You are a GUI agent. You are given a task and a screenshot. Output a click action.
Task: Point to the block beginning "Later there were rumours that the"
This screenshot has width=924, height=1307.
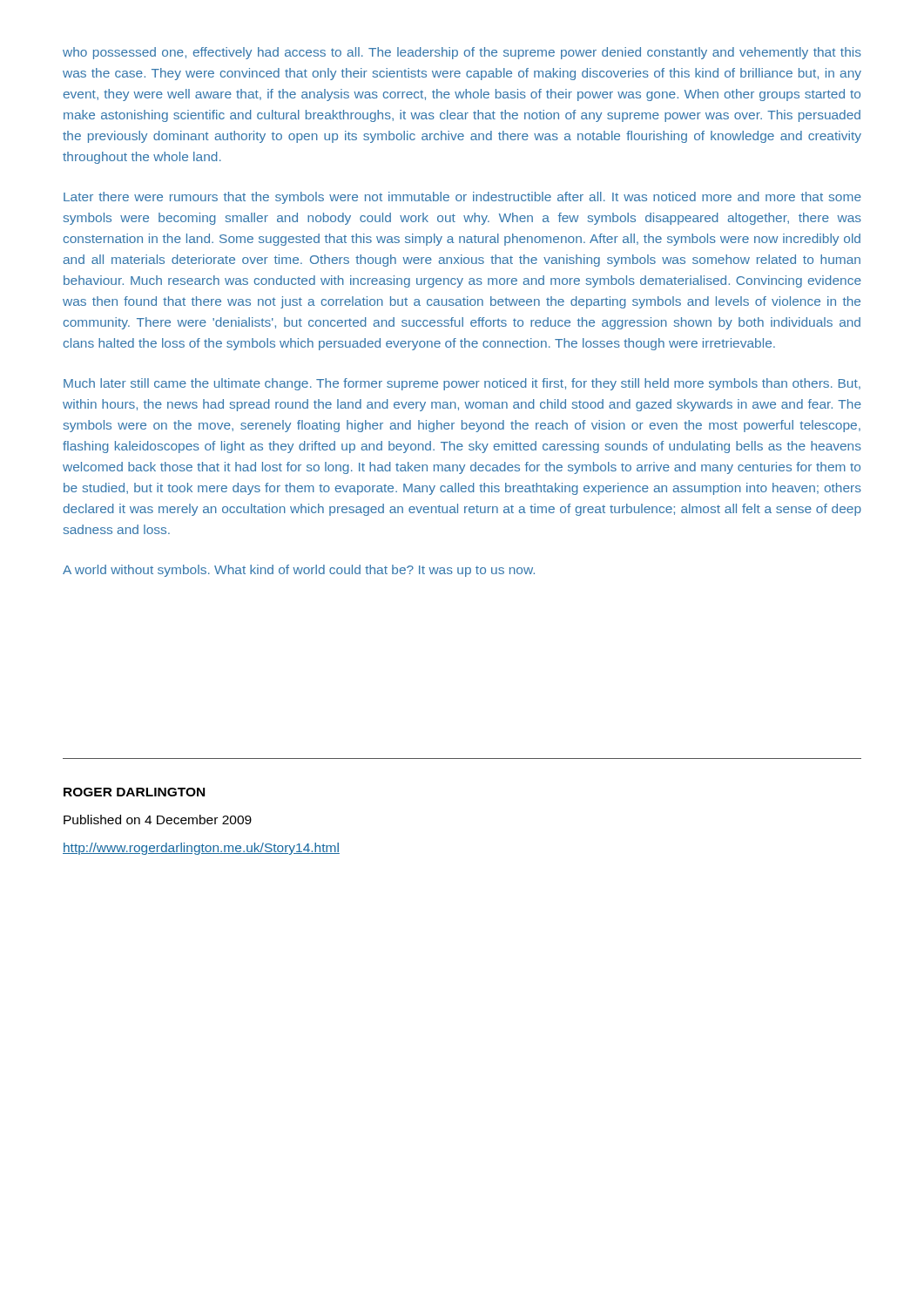[462, 270]
